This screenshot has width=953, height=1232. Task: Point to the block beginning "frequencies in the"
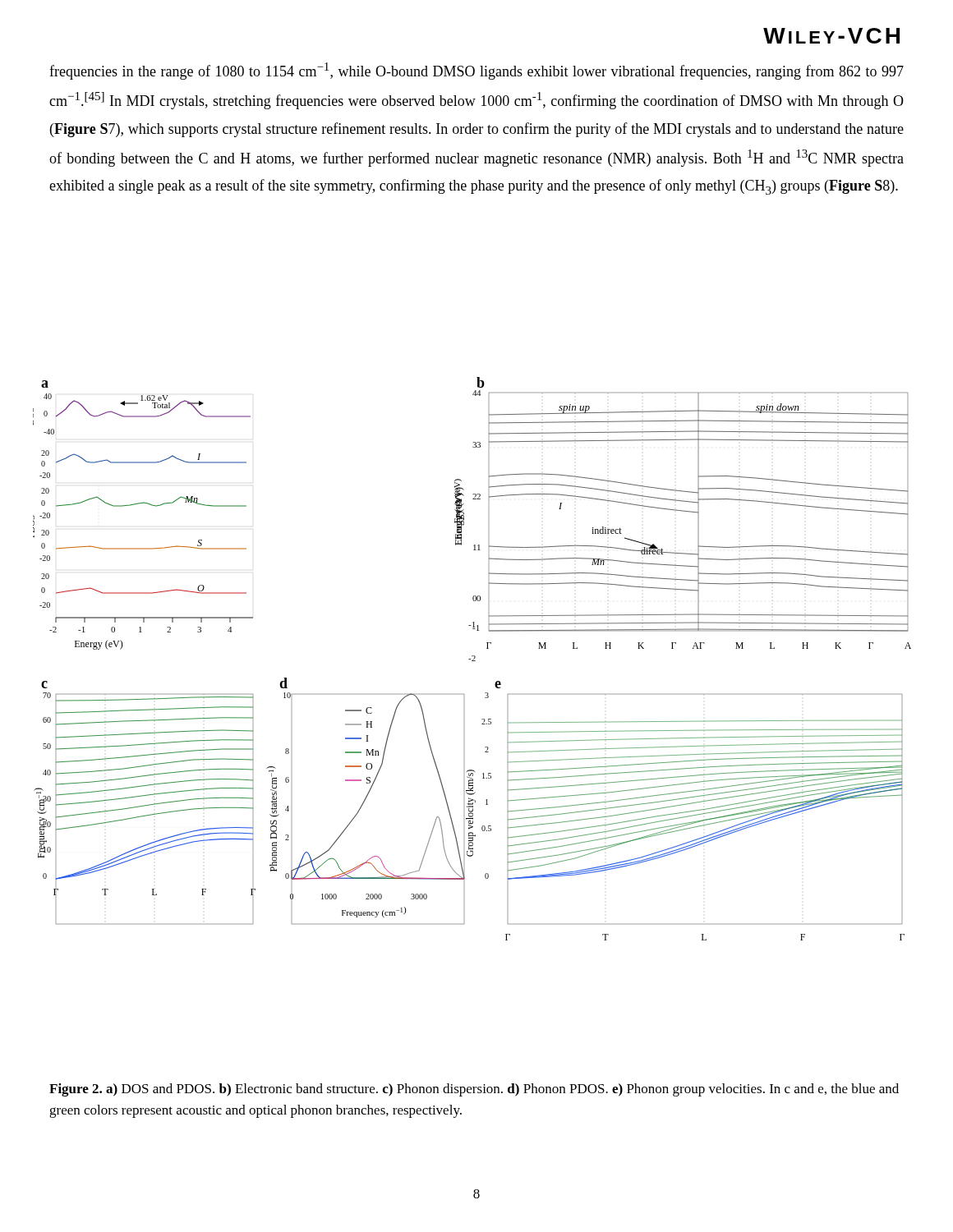476,128
